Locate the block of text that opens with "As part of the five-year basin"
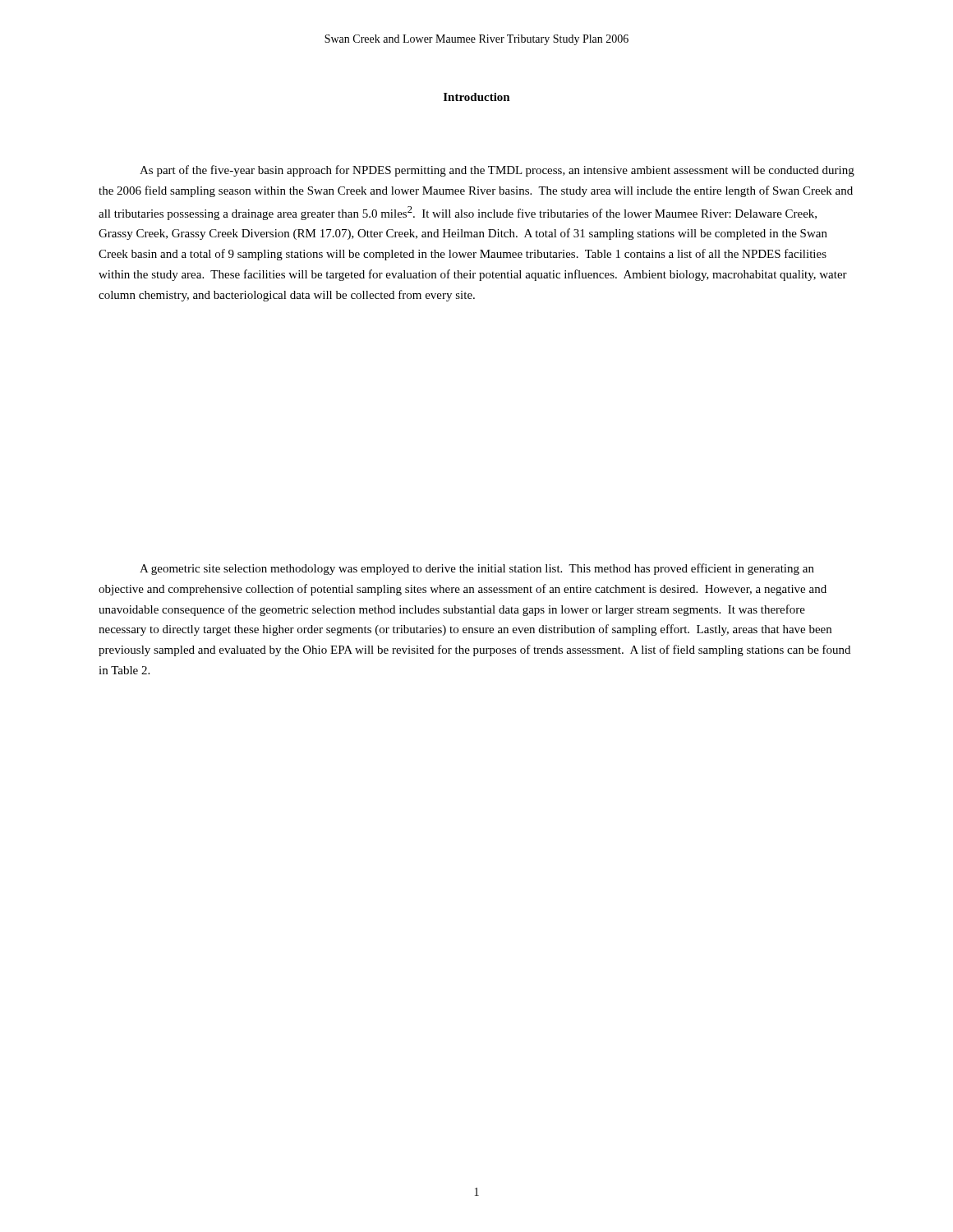The width and height of the screenshot is (953, 1232). pos(476,233)
